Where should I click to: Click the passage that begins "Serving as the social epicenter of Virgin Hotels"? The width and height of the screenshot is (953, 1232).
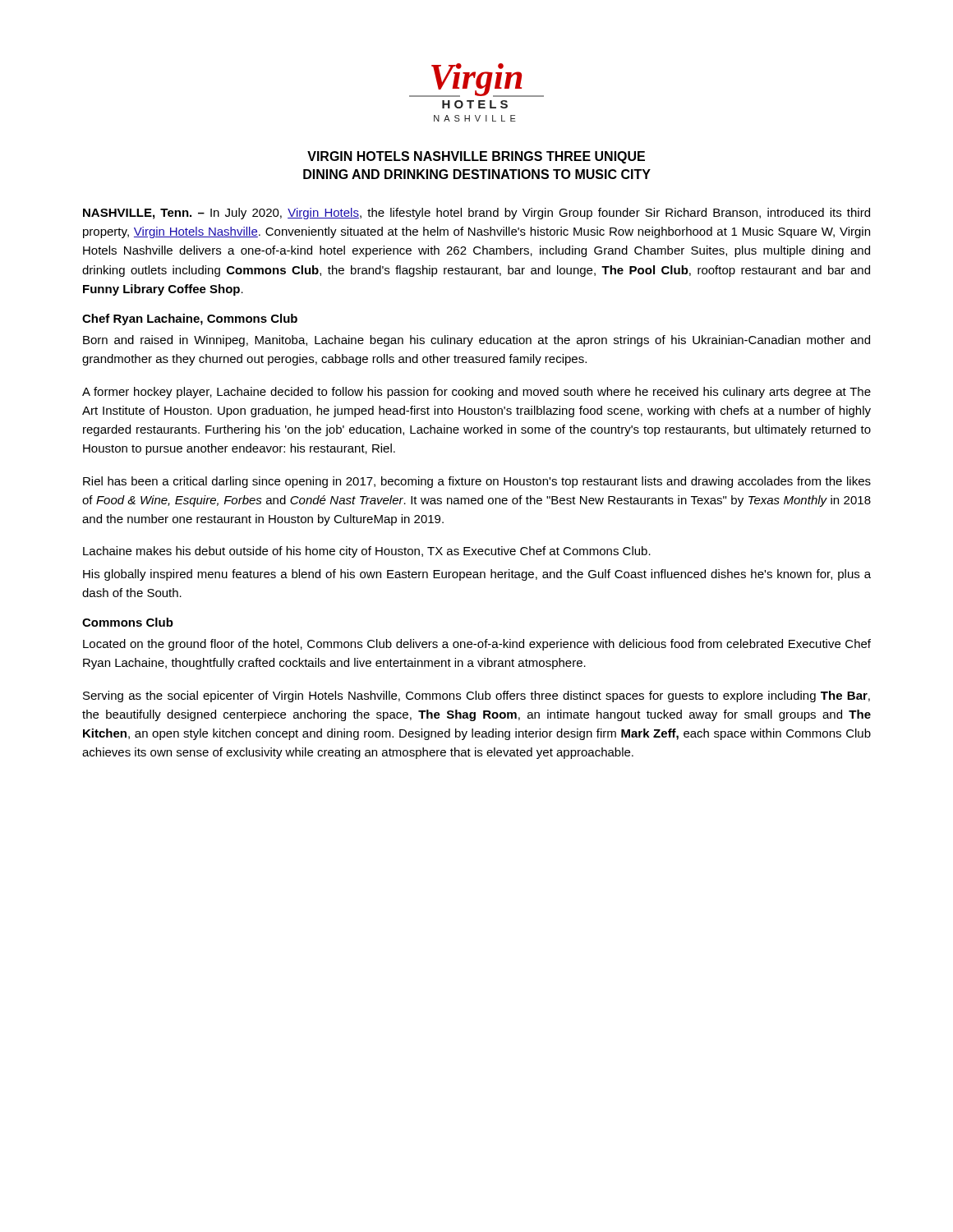click(476, 724)
